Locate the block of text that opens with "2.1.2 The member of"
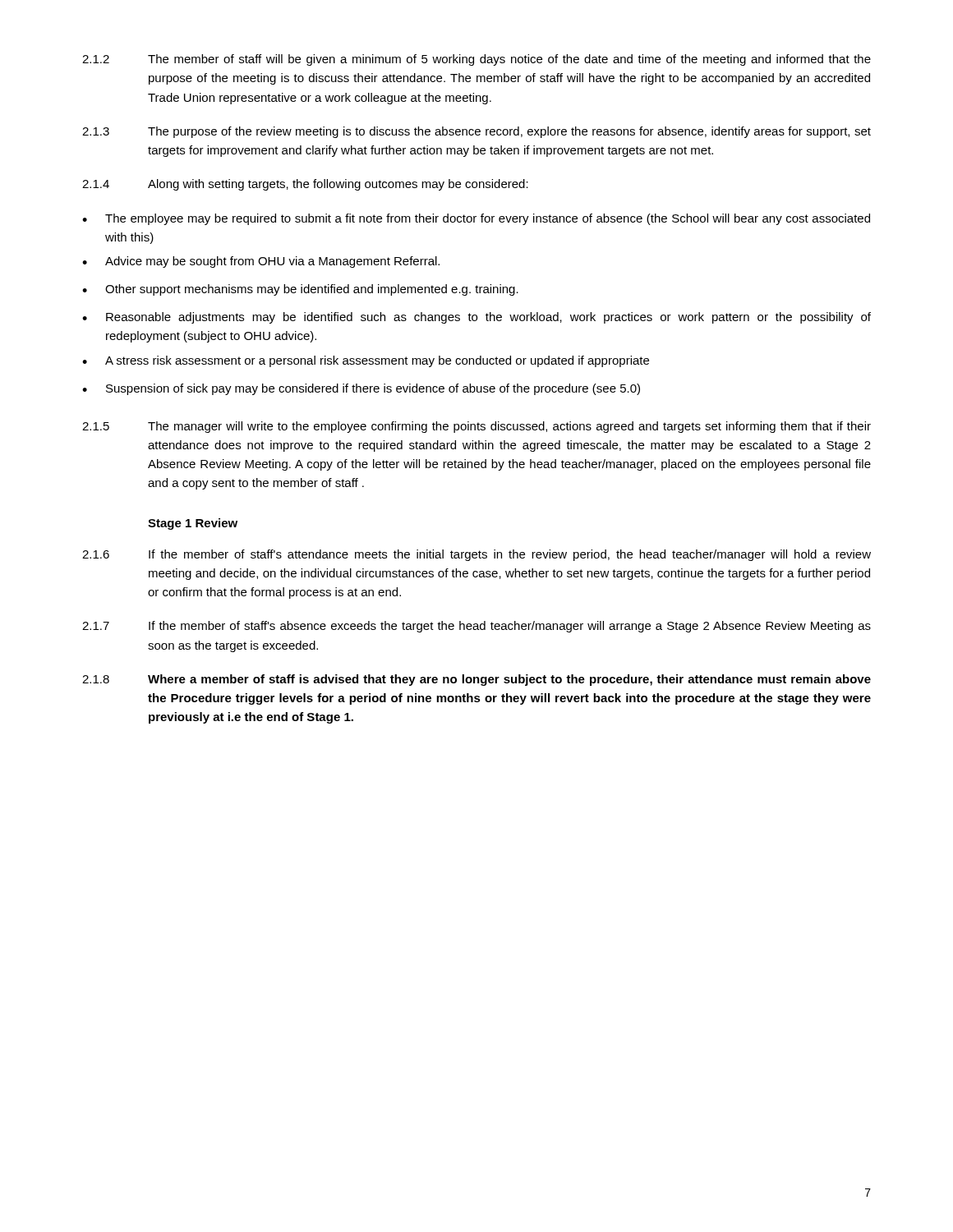 [x=476, y=78]
